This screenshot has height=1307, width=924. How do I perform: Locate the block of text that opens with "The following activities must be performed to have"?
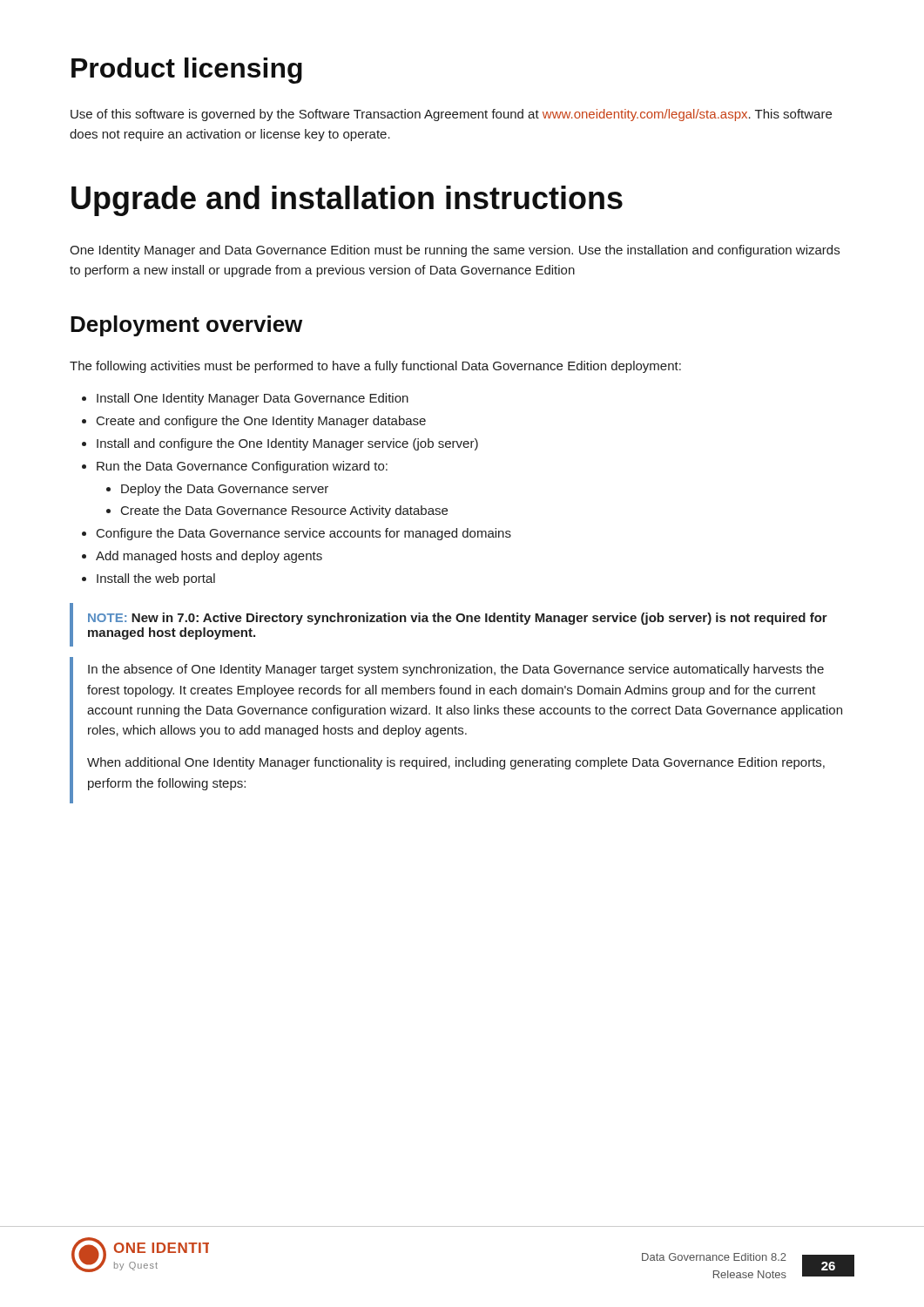coord(462,366)
